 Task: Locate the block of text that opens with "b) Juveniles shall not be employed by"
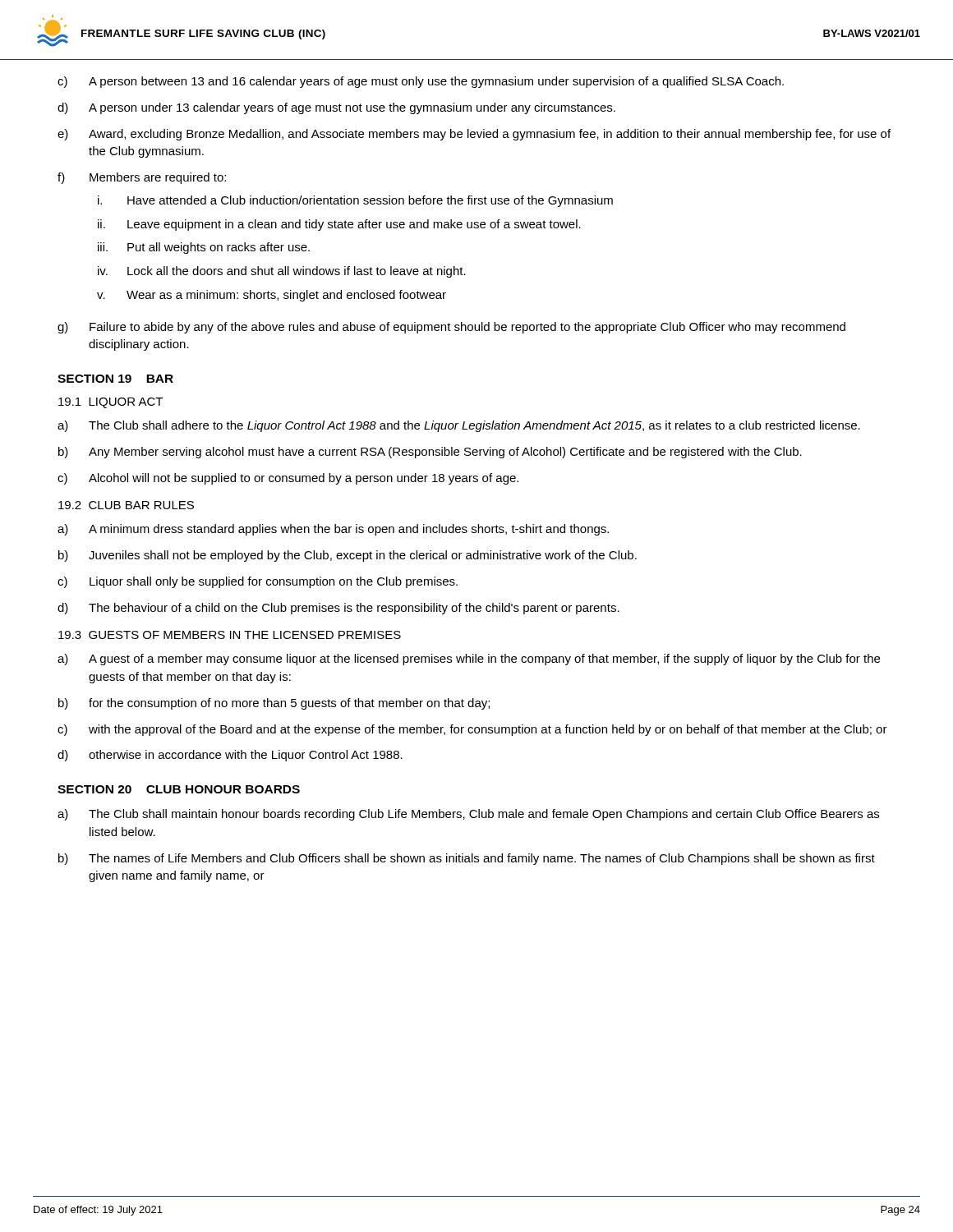481,555
